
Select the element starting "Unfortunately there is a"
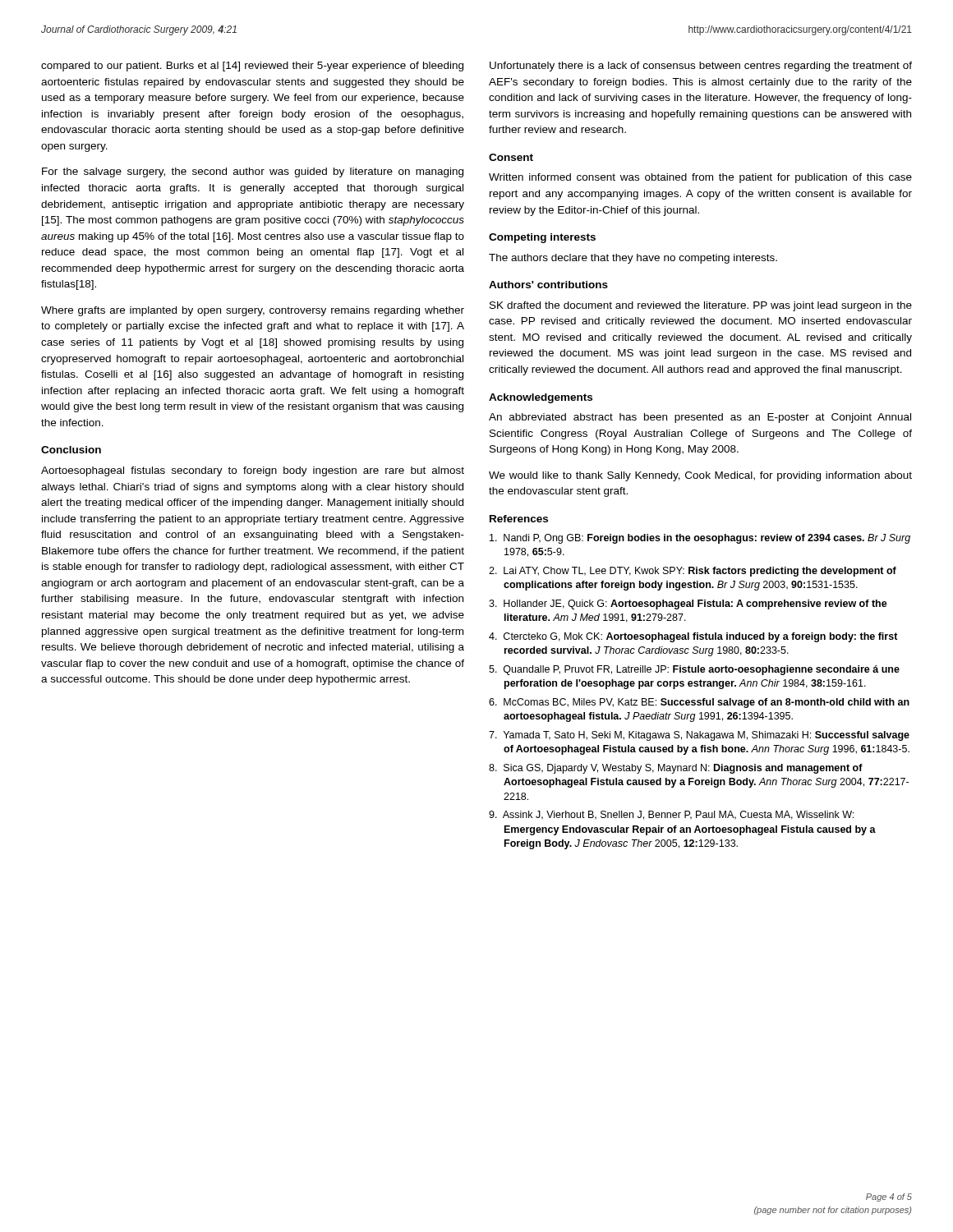(x=700, y=98)
